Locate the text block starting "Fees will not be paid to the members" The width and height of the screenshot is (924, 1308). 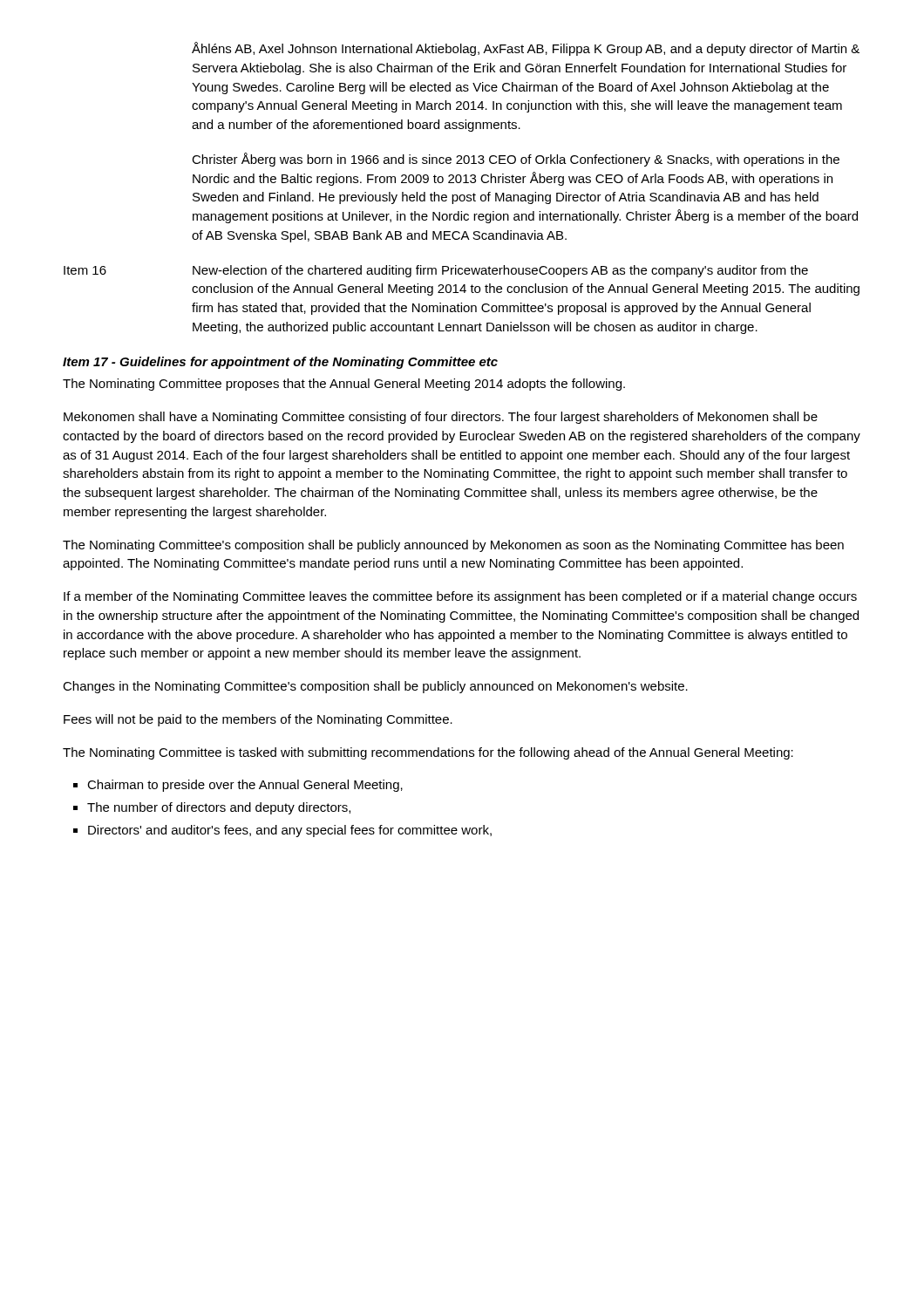(x=258, y=719)
